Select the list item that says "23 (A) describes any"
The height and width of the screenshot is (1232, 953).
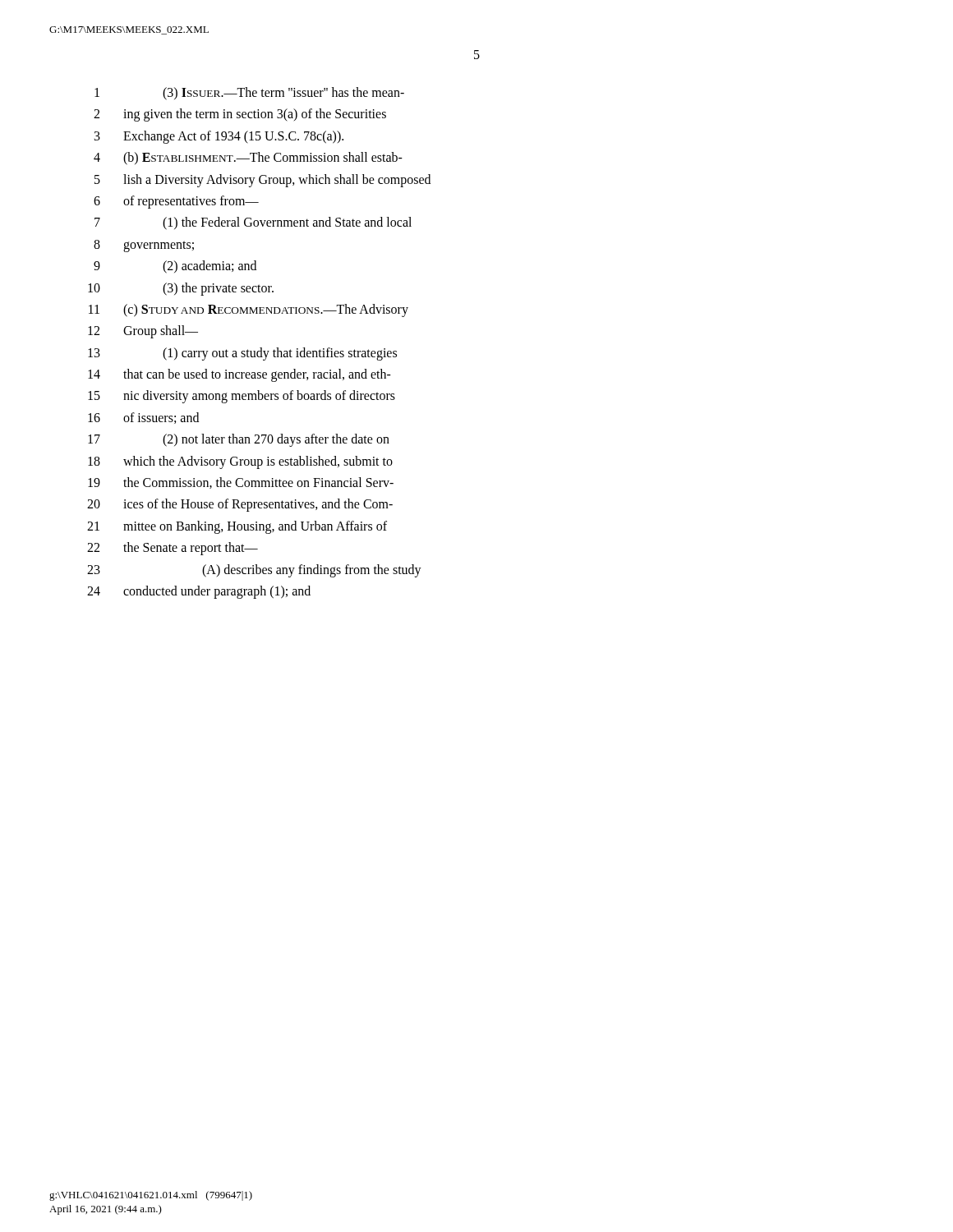[x=254, y=571]
